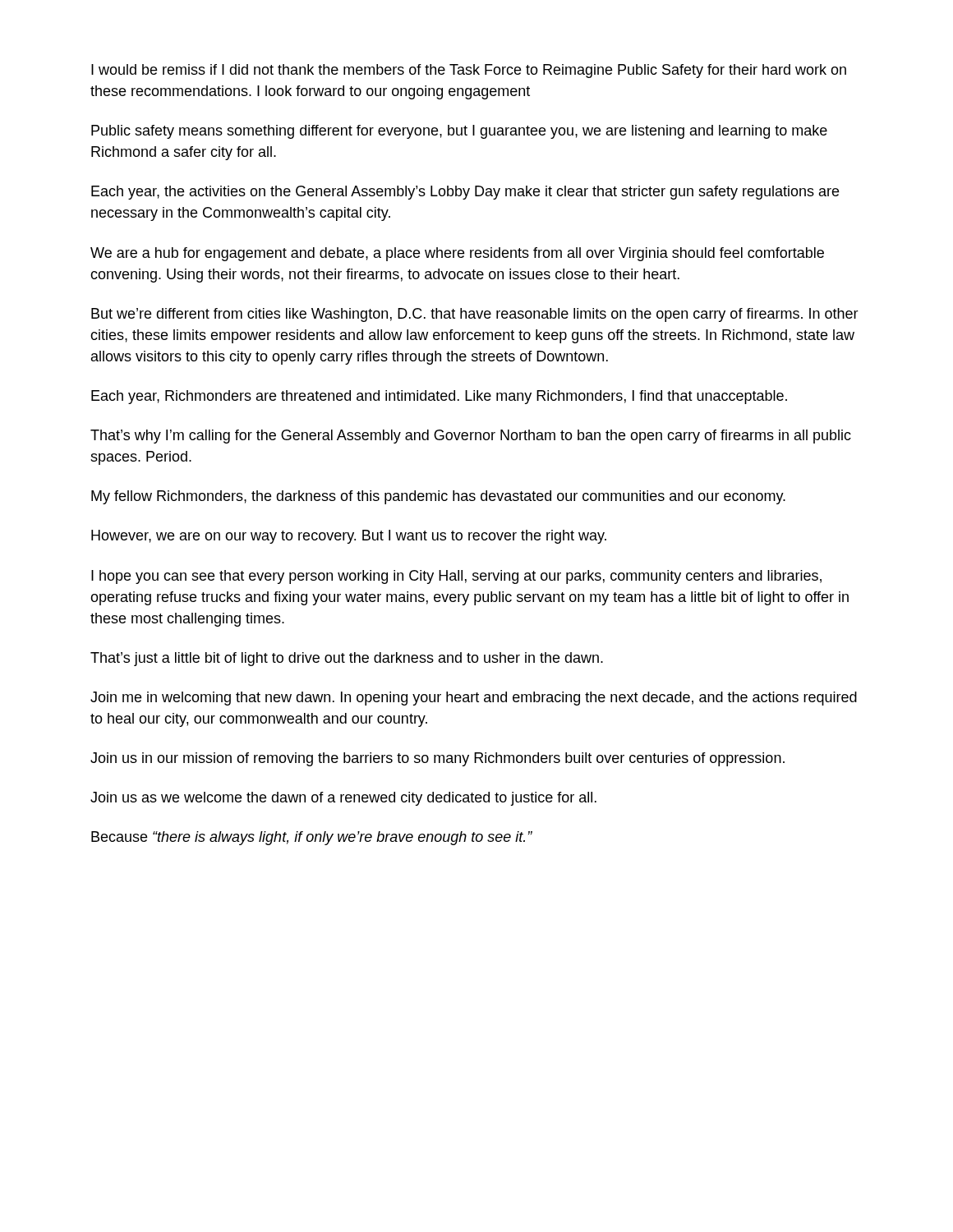Click on the text block containing "But we’re different from cities like"
This screenshot has height=1232, width=953.
(x=474, y=335)
